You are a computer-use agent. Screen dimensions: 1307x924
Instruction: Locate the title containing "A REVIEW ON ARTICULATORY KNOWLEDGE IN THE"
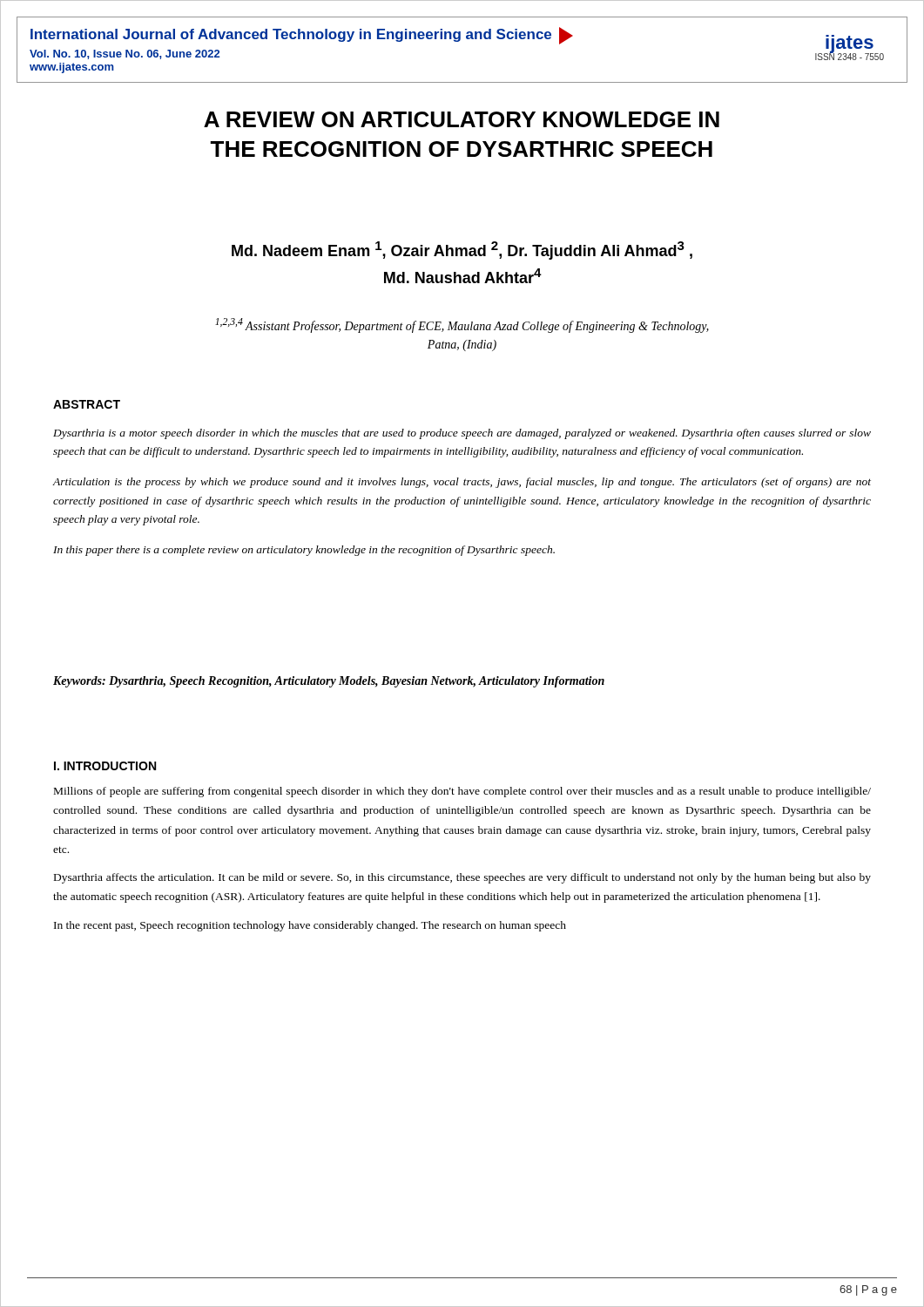[462, 134]
